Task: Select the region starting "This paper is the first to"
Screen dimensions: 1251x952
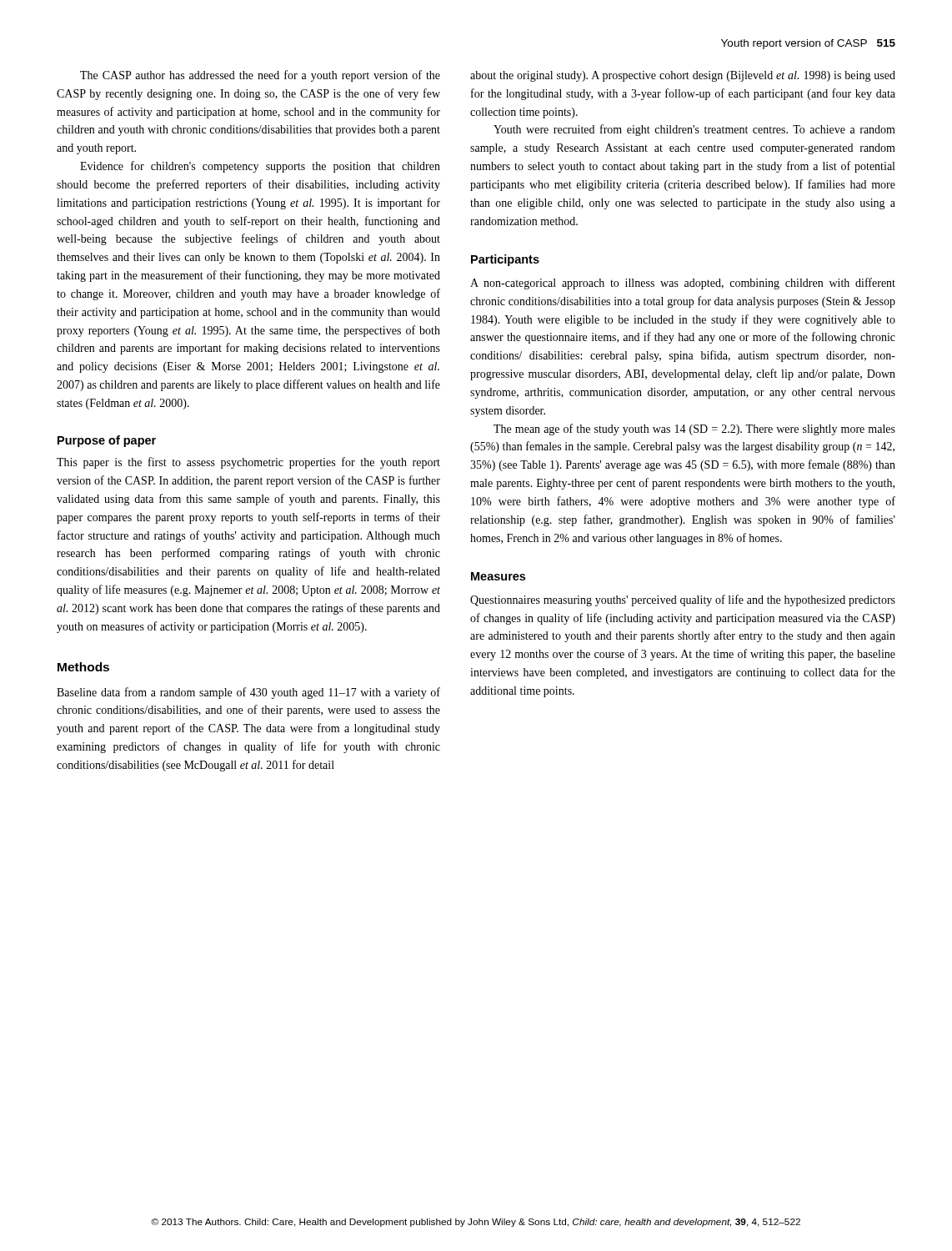Action: [248, 545]
